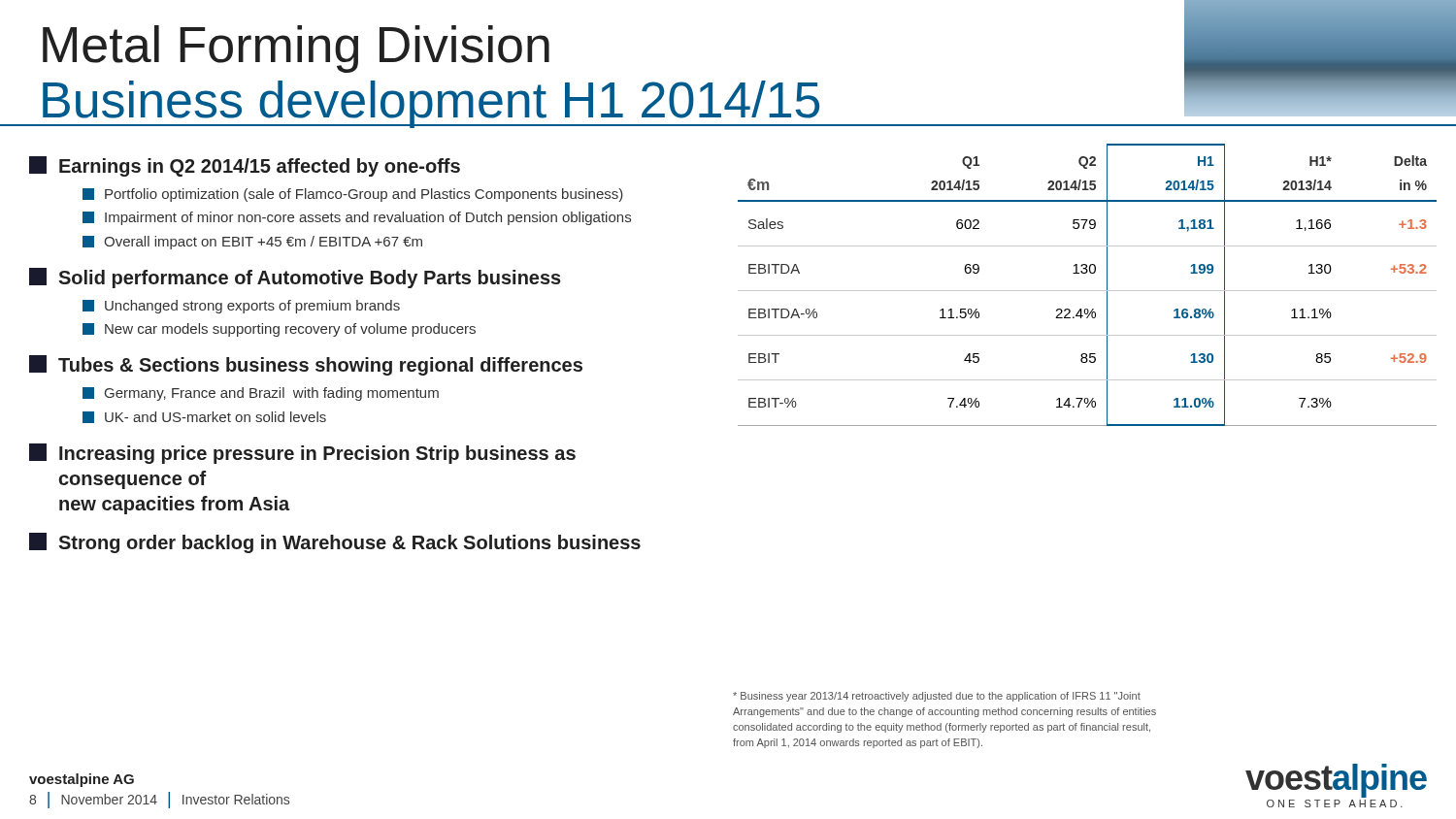Locate the text "Solid performance of Automotive Body Parts business"
The width and height of the screenshot is (1456, 819).
coord(295,277)
